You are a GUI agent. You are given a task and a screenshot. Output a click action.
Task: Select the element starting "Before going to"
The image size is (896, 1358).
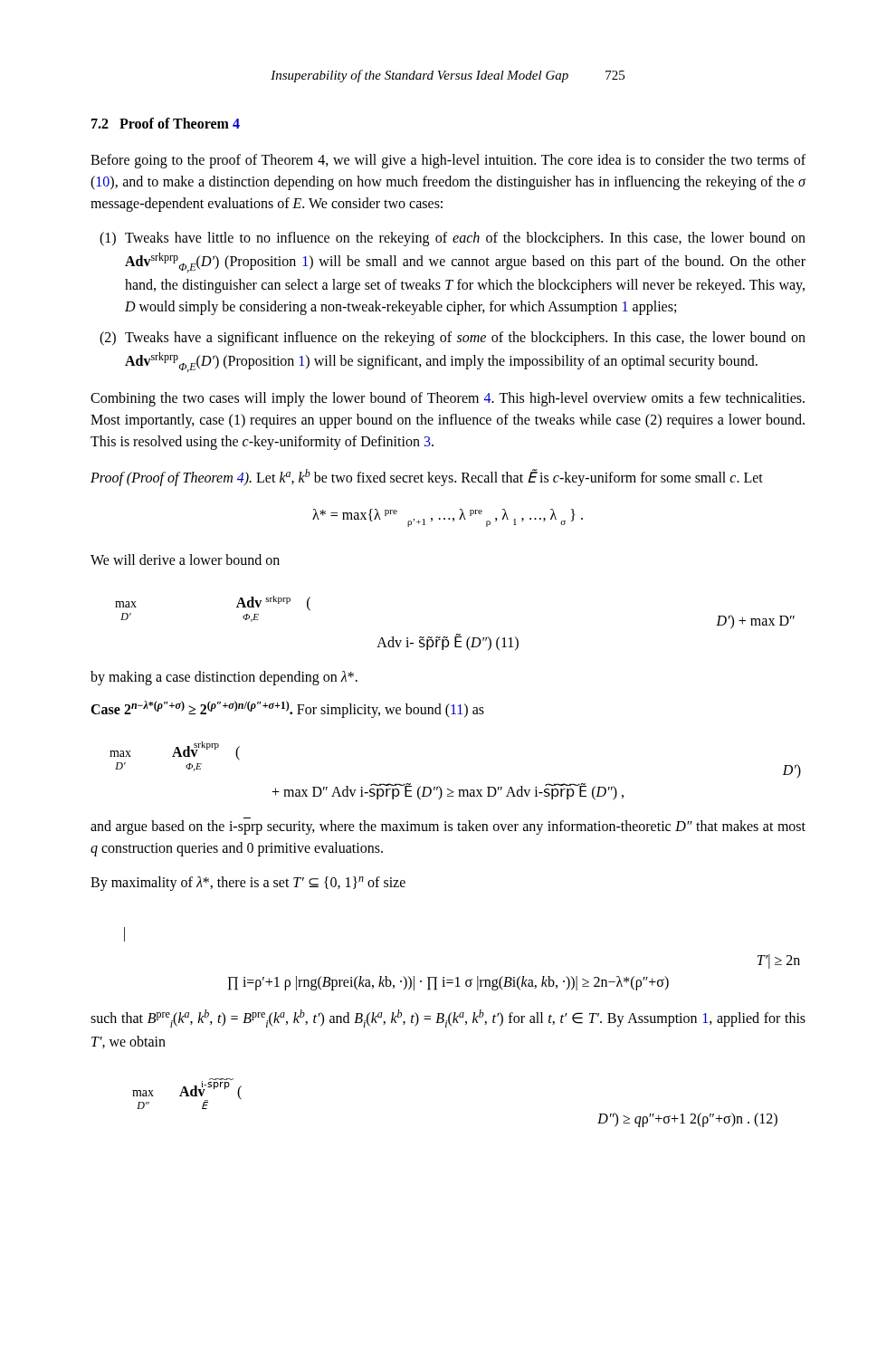click(x=448, y=181)
